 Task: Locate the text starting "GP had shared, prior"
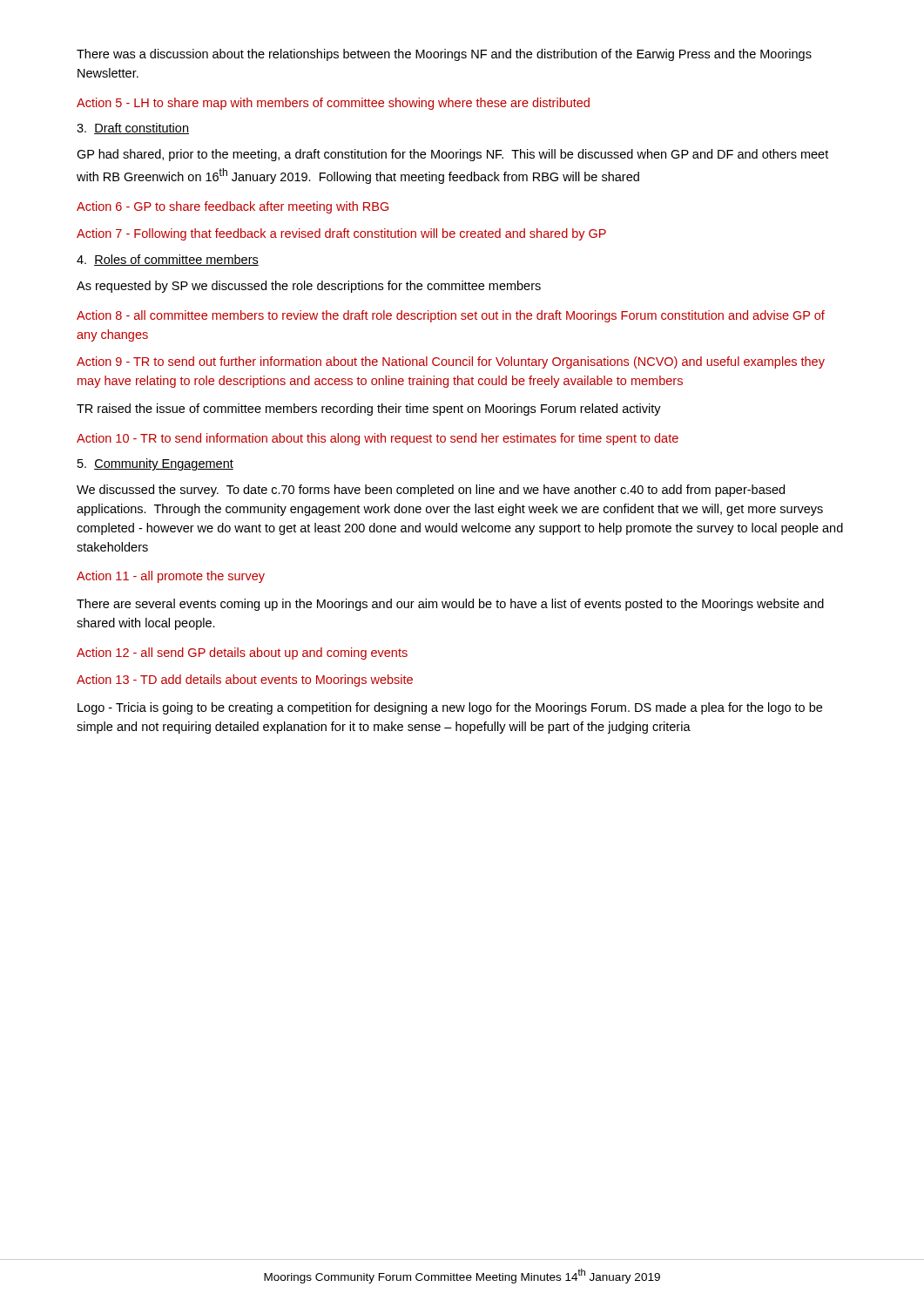pos(452,166)
